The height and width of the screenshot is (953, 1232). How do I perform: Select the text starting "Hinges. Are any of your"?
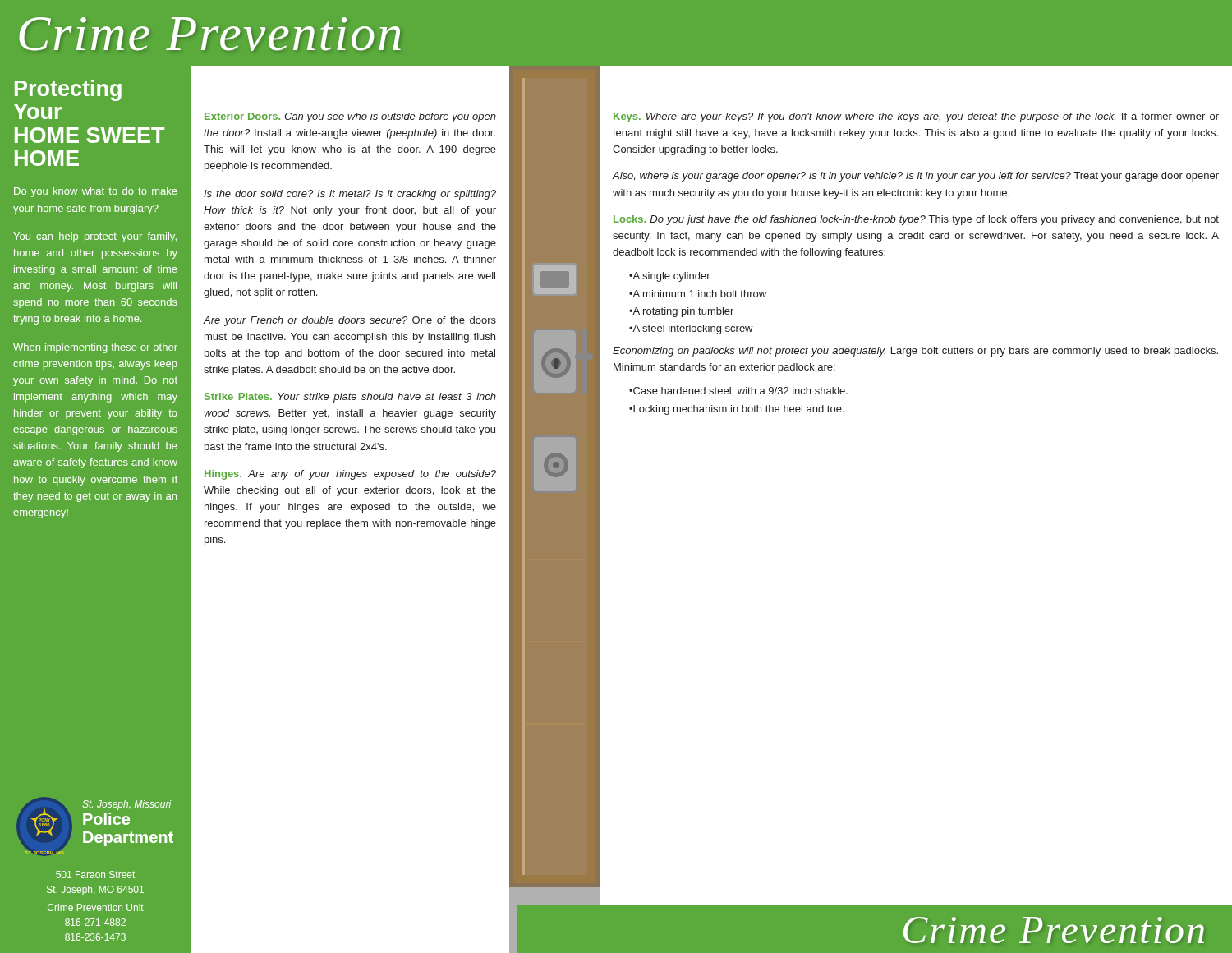pyautogui.click(x=350, y=506)
